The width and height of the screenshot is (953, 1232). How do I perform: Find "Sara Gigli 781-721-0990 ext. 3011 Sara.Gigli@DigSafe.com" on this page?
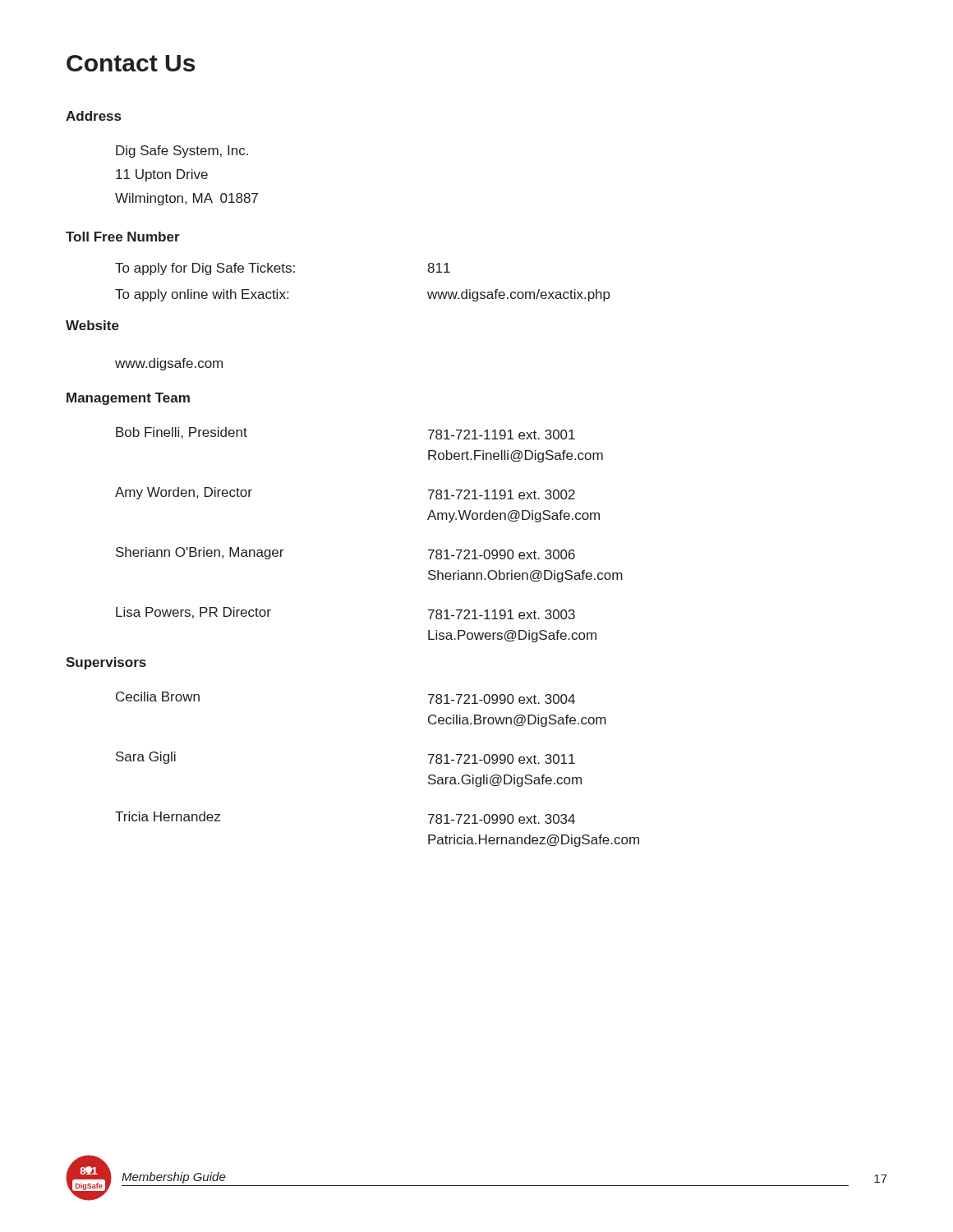(141, 757)
